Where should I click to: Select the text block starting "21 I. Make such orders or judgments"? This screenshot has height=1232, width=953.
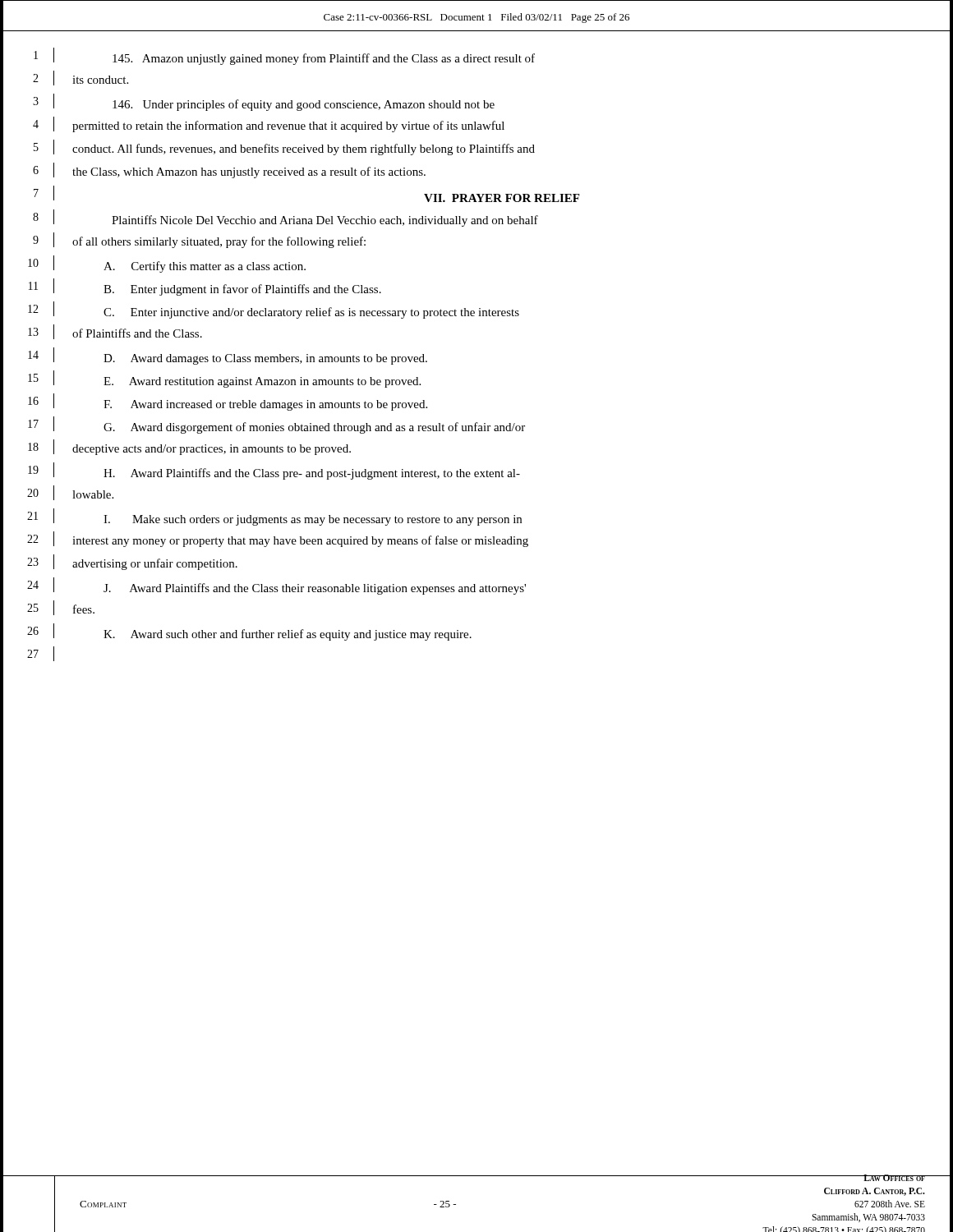(x=476, y=519)
